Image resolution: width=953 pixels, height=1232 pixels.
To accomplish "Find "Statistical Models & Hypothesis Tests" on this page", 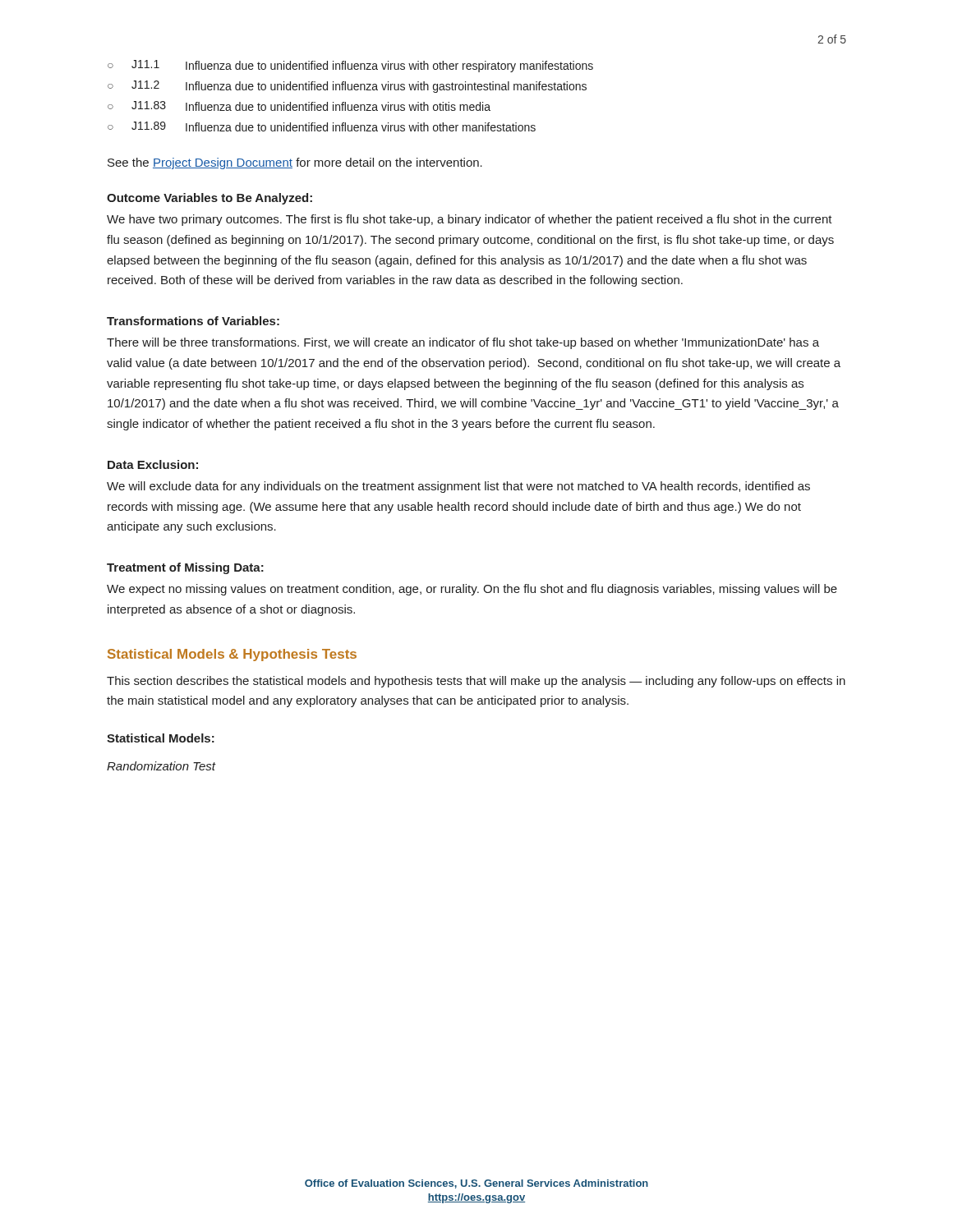I will (232, 654).
